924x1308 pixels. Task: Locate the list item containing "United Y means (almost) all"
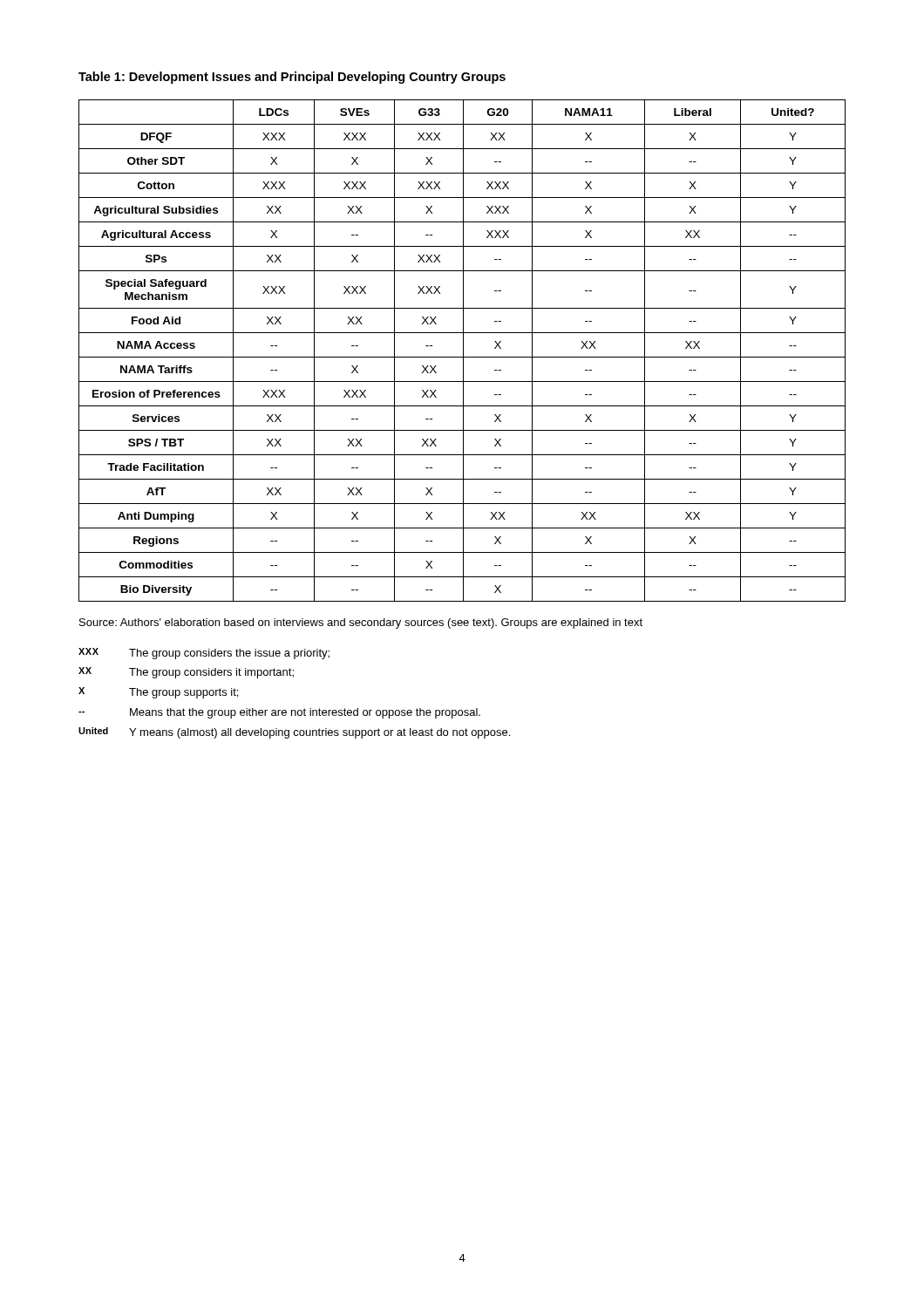(295, 732)
